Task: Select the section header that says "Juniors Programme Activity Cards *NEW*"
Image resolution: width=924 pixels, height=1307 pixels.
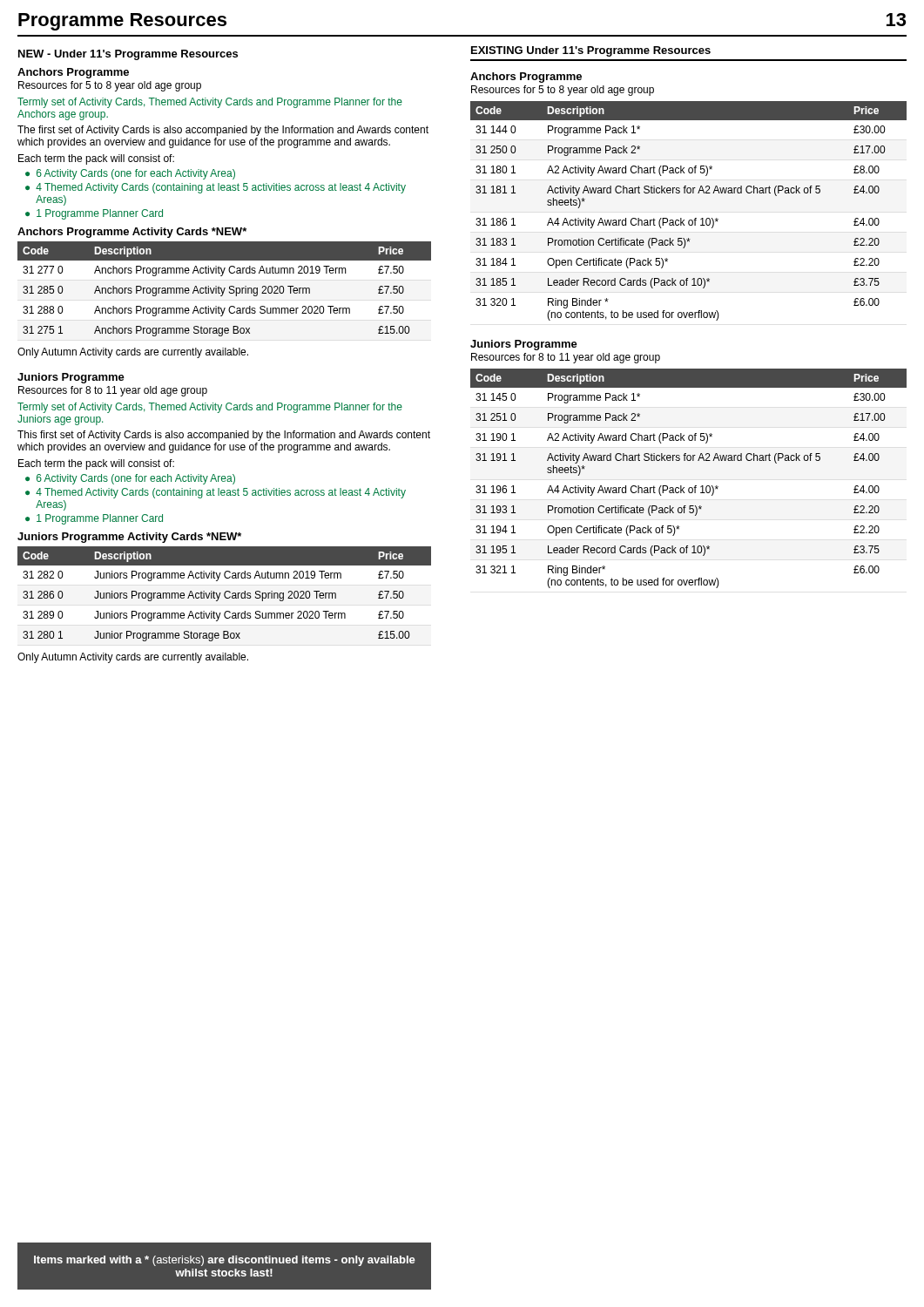Action: tap(130, 536)
